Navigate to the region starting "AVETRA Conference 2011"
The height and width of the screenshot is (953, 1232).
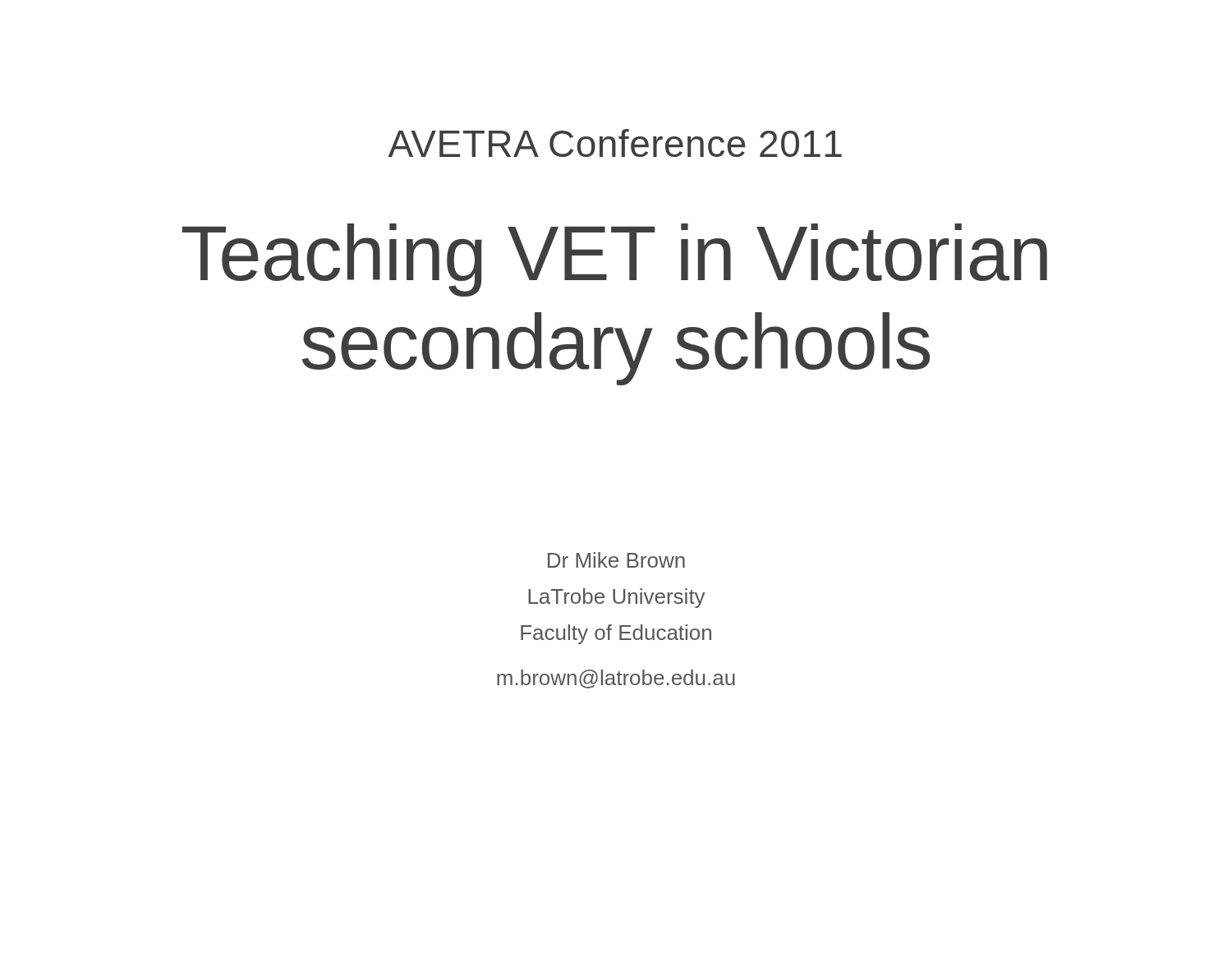point(616,144)
